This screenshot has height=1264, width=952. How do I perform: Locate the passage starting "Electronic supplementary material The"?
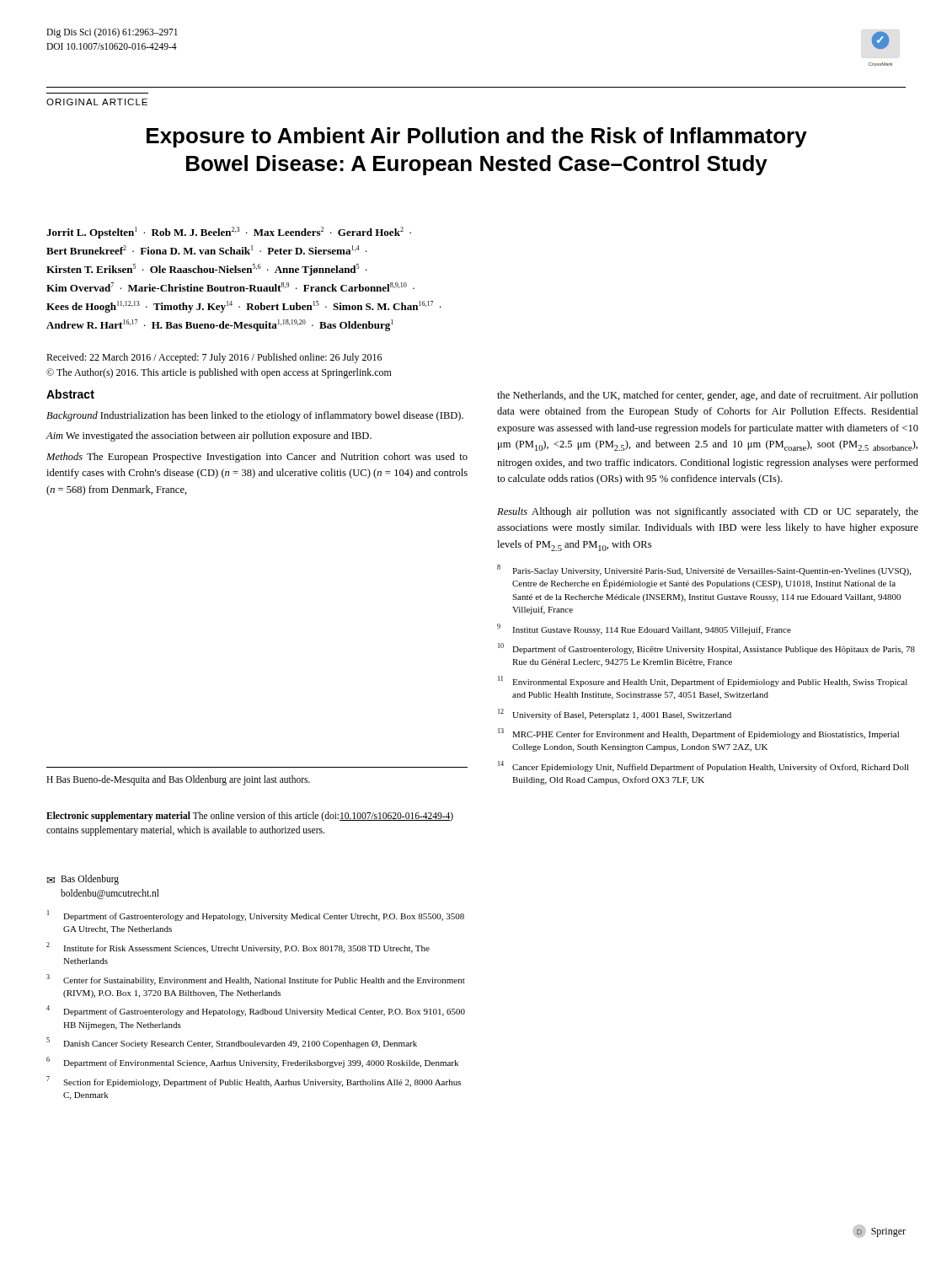(250, 823)
